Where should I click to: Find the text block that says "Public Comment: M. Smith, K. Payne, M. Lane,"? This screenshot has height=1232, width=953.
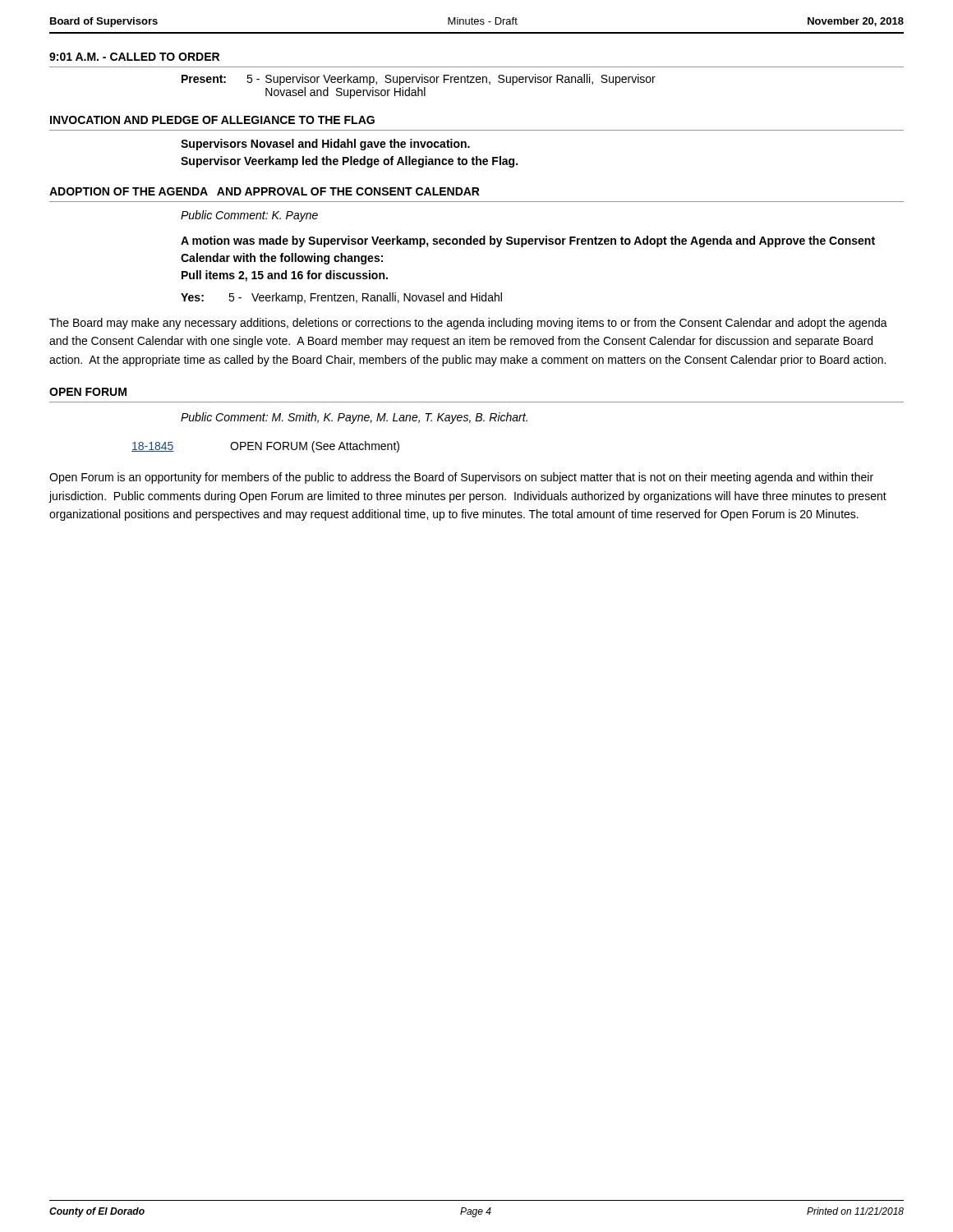coord(355,417)
